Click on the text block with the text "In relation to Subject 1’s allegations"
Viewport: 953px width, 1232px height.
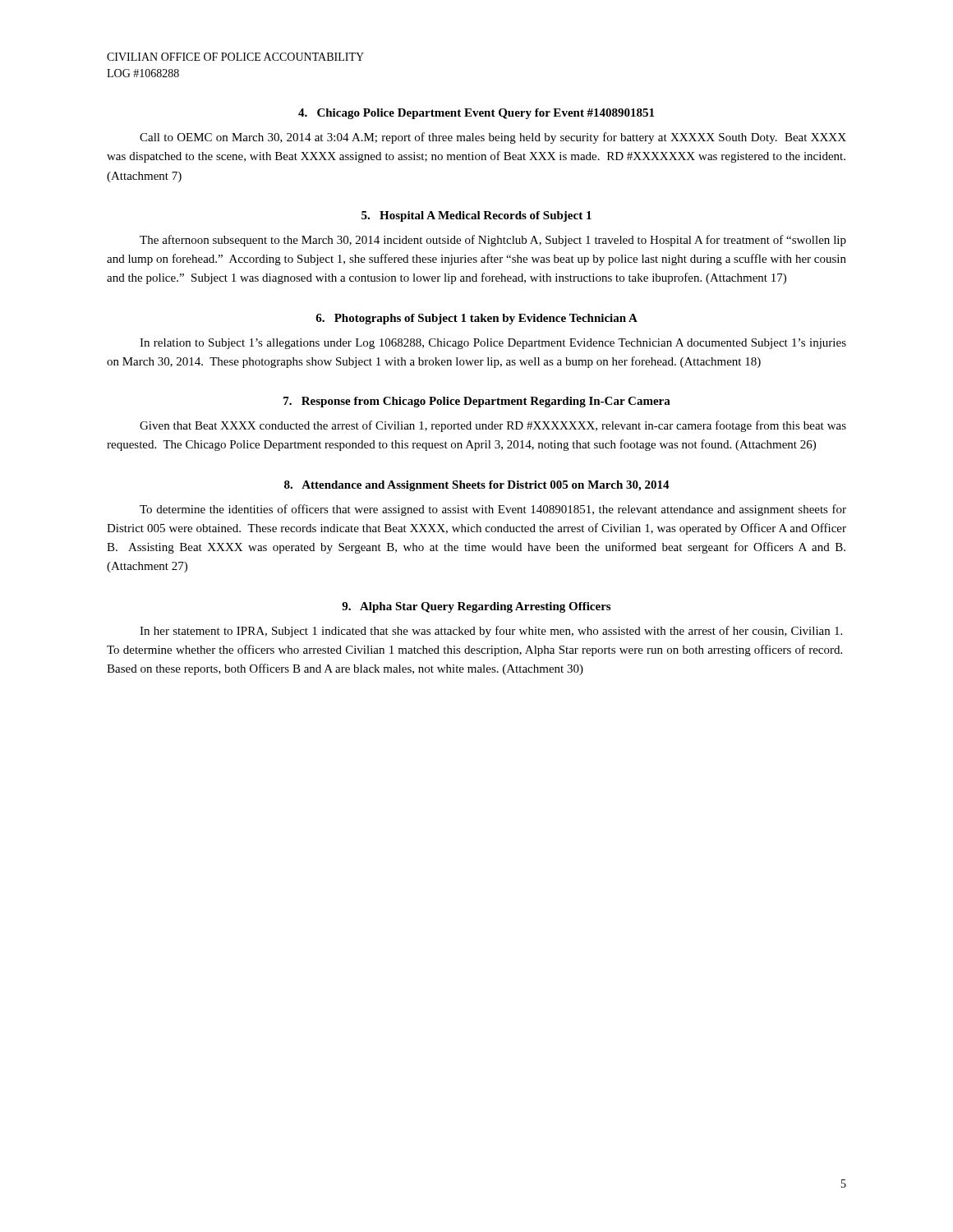tap(476, 352)
